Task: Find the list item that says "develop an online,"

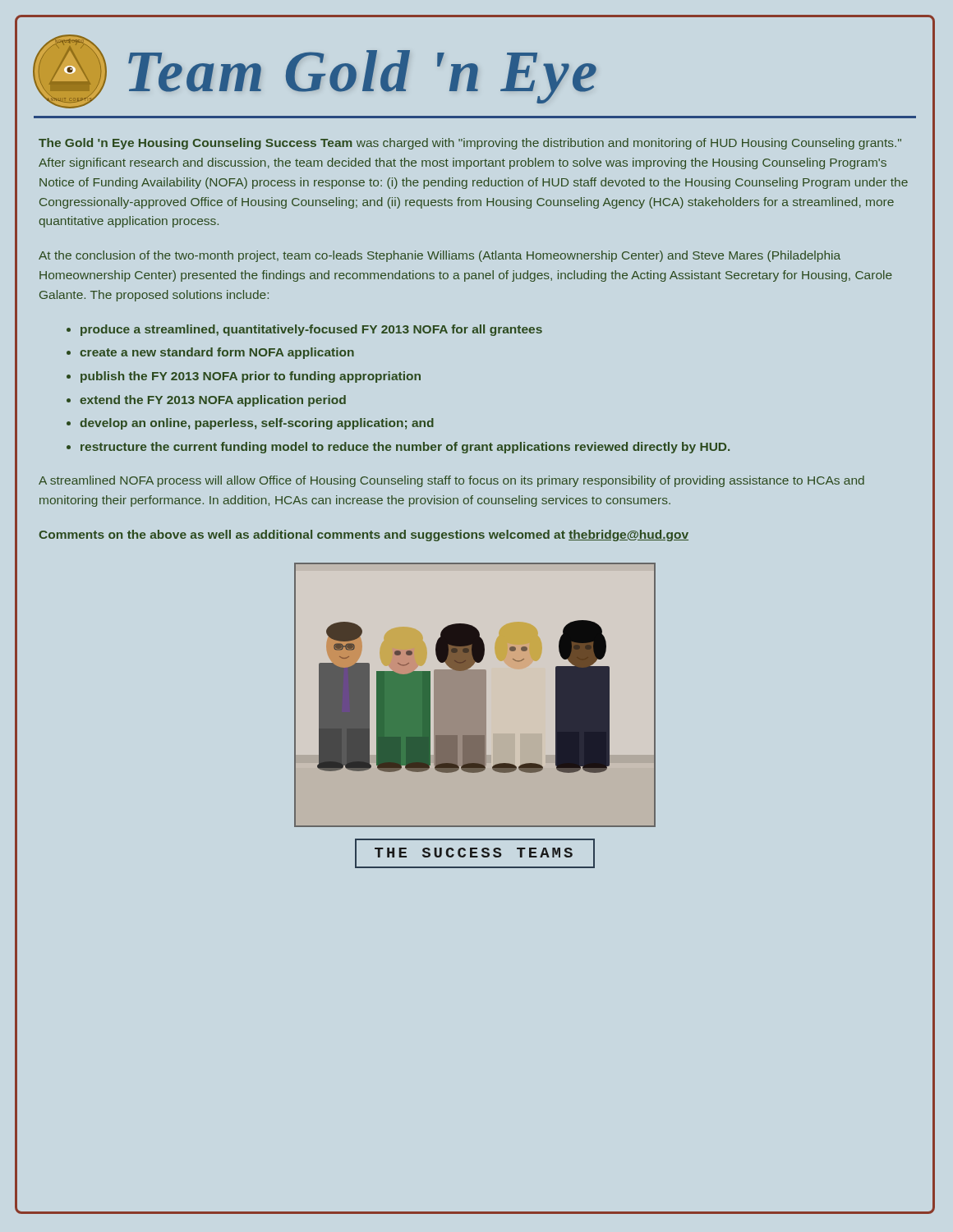Action: tap(257, 423)
